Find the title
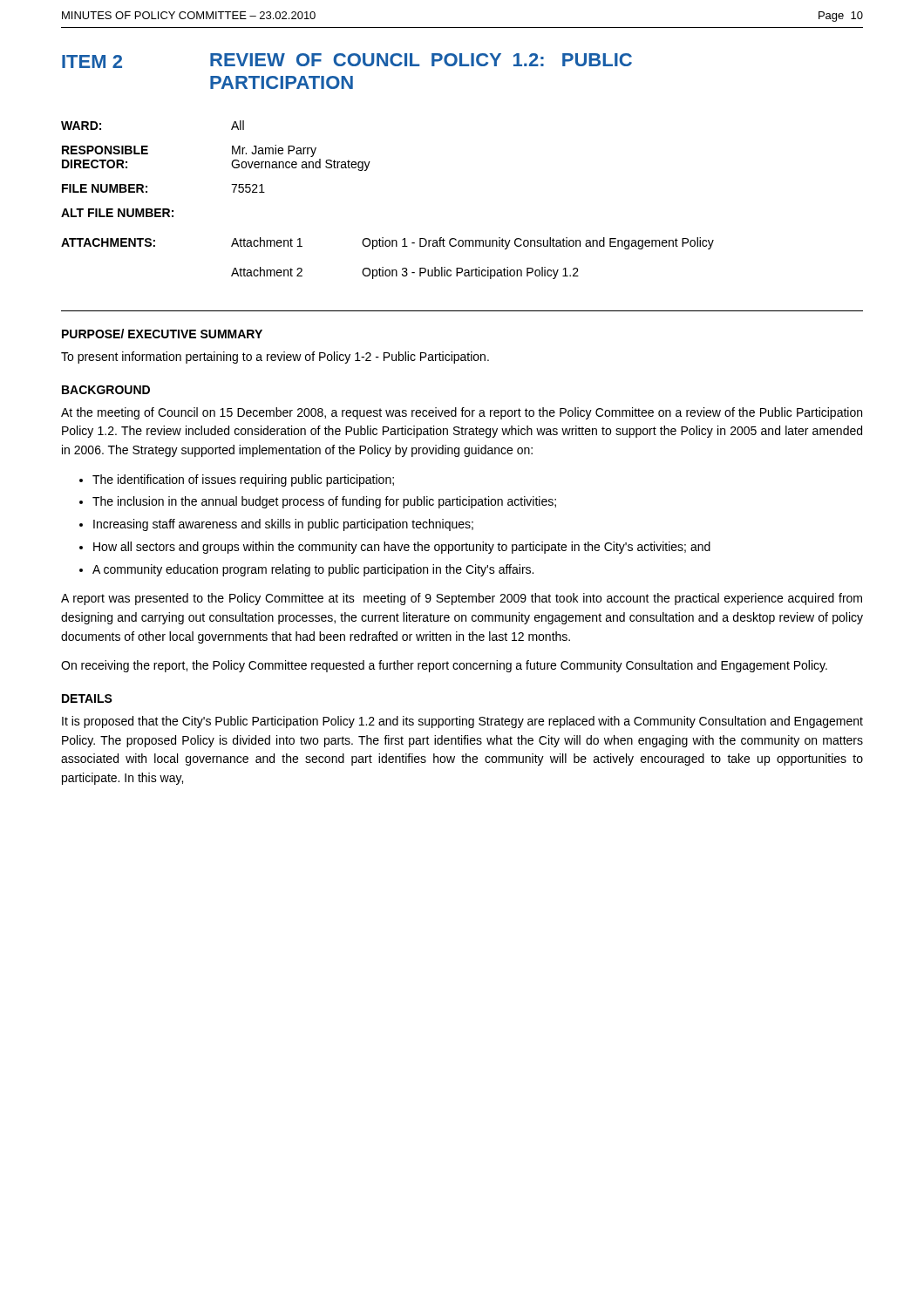The width and height of the screenshot is (924, 1308). click(x=462, y=71)
